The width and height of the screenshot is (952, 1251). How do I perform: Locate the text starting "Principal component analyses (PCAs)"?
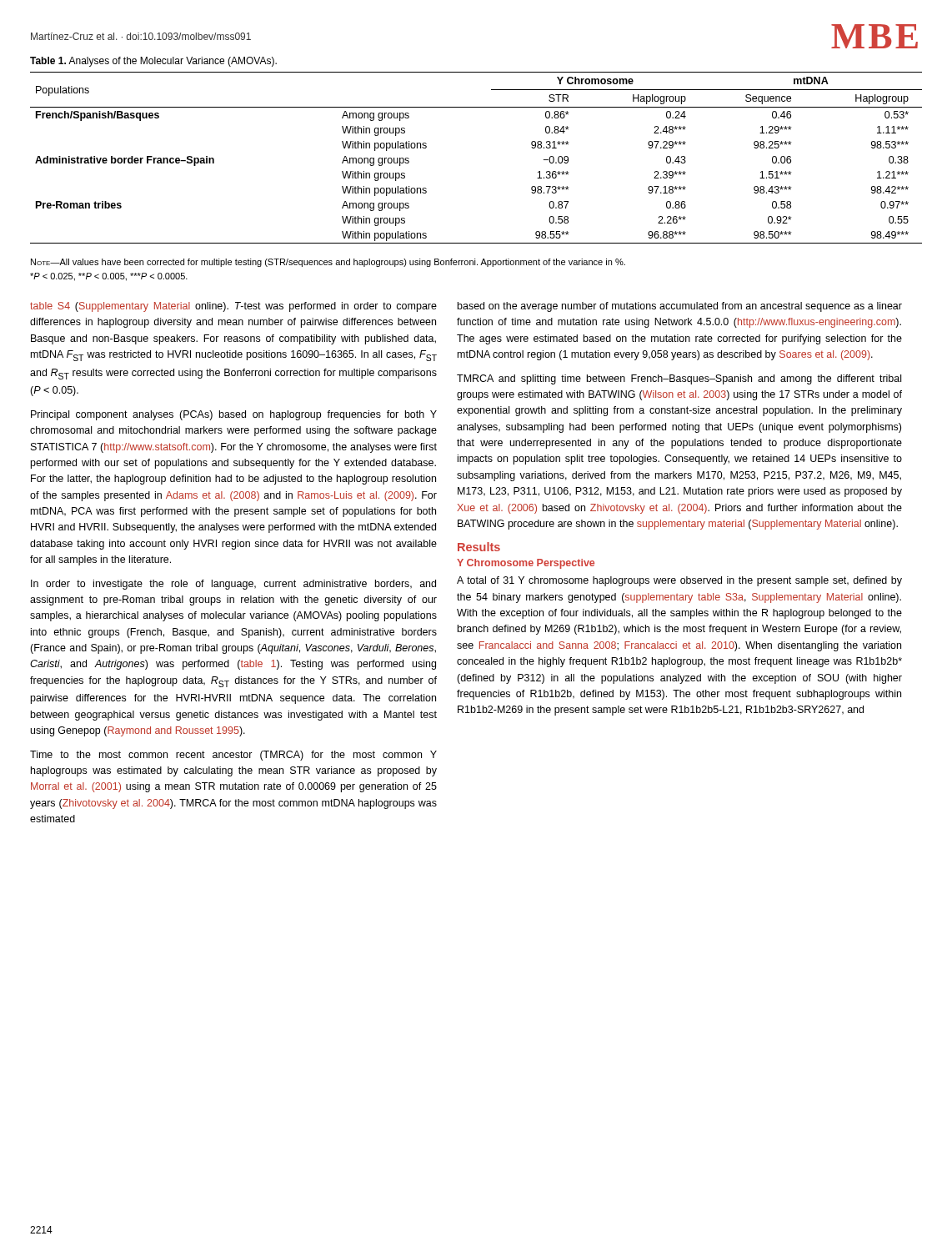pyautogui.click(x=233, y=487)
